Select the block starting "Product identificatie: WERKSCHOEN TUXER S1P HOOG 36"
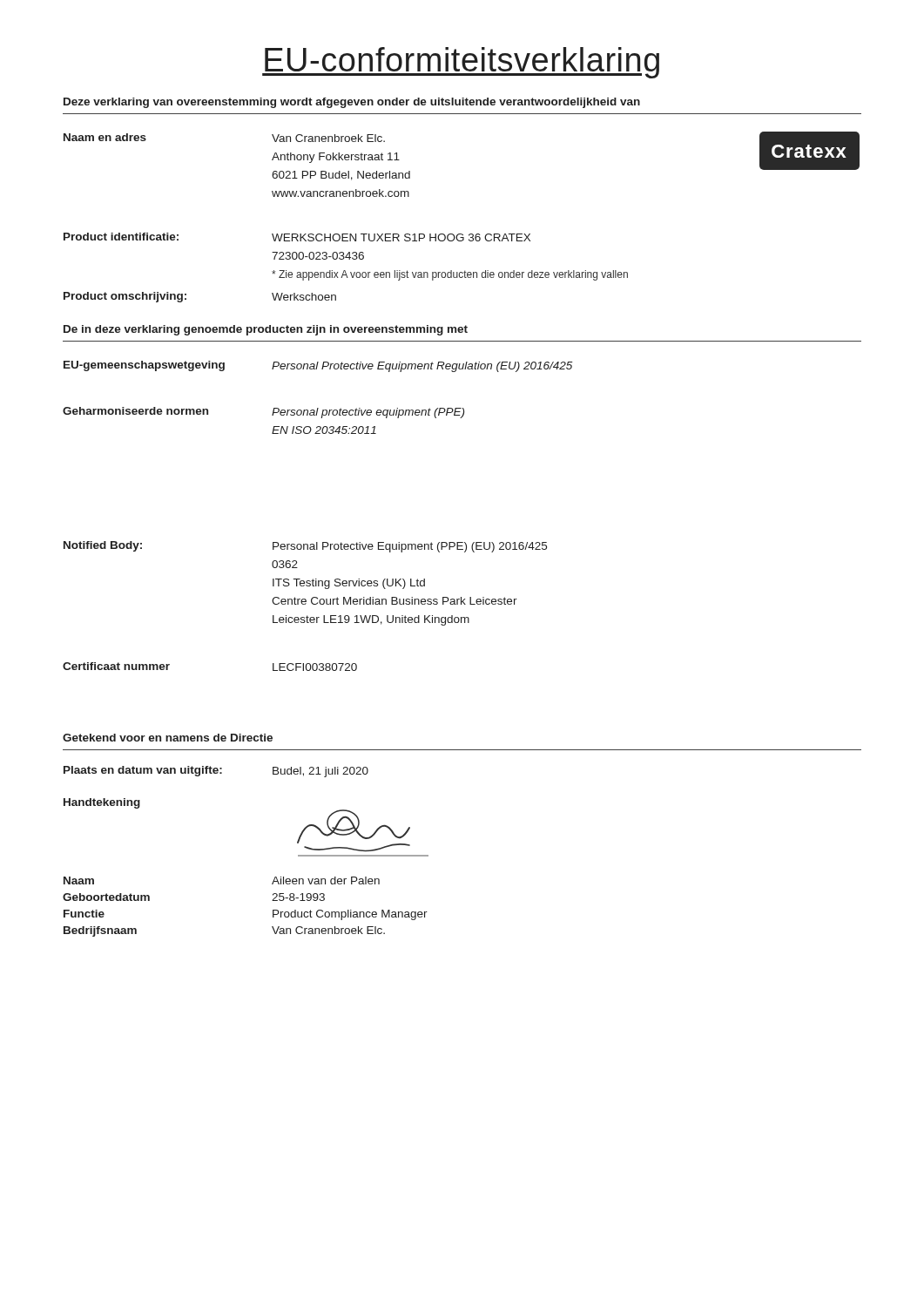The width and height of the screenshot is (924, 1307). point(297,237)
